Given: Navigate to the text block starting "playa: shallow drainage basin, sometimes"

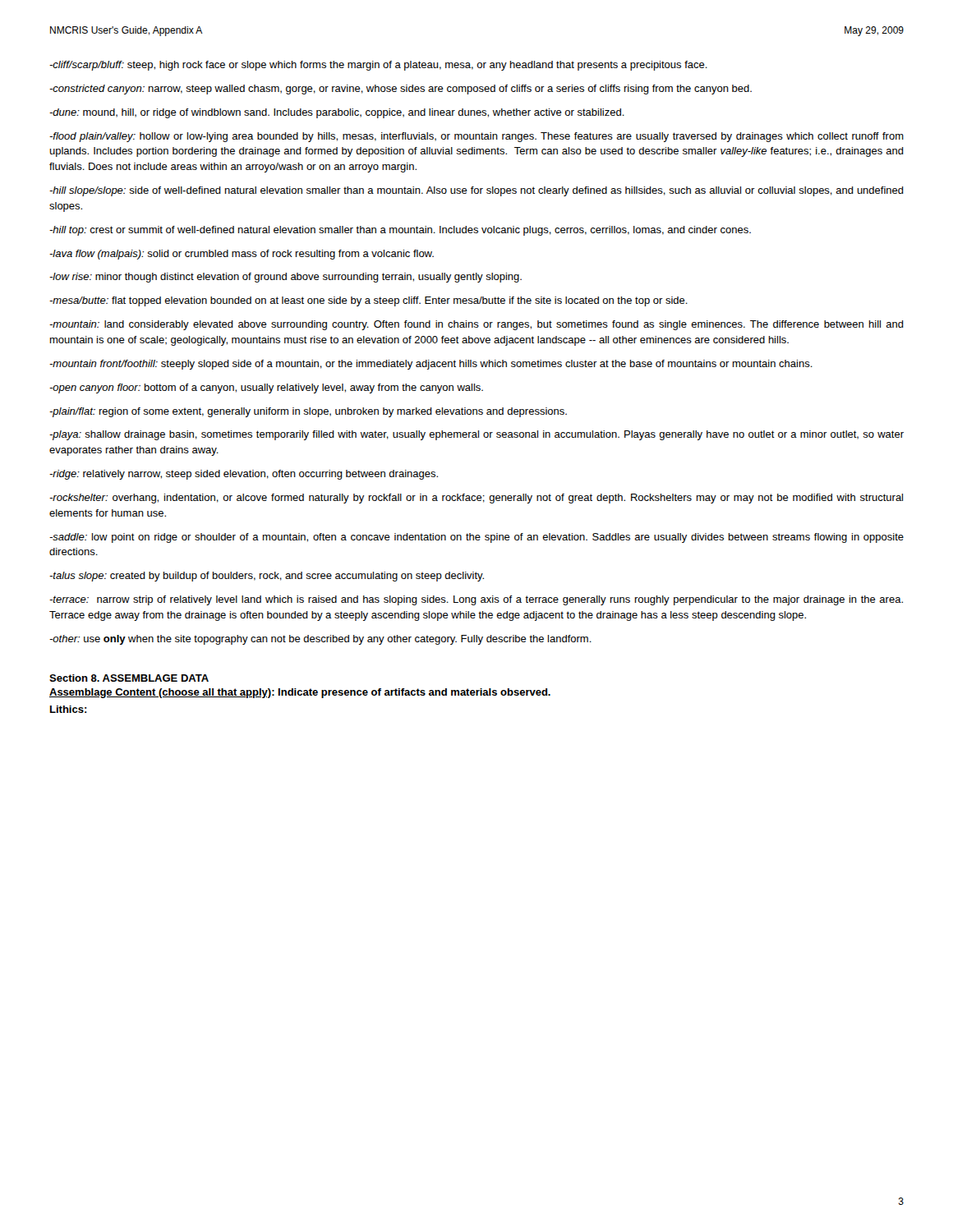Looking at the screenshot, I should point(476,442).
